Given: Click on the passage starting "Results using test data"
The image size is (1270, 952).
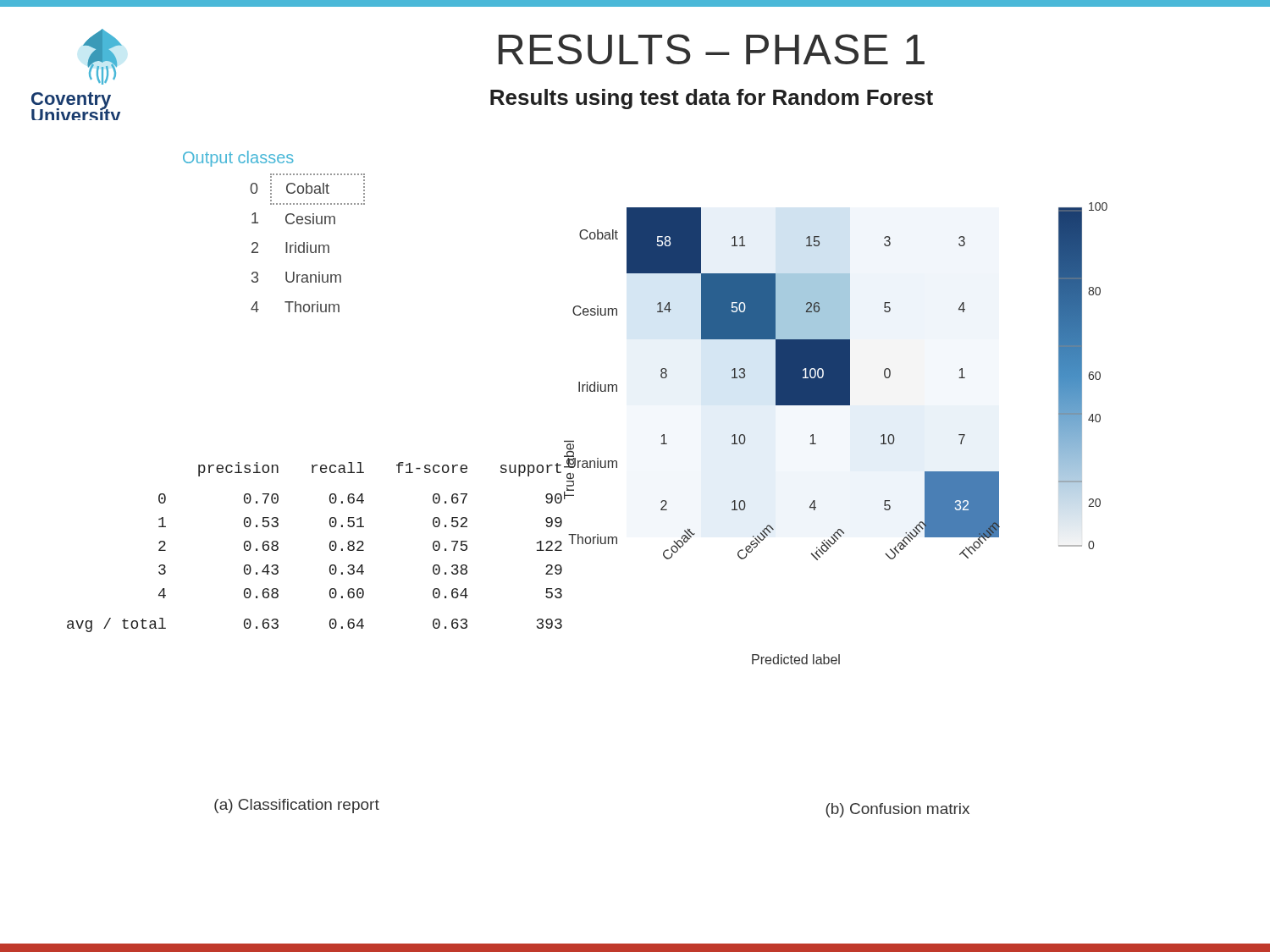Looking at the screenshot, I should (711, 97).
